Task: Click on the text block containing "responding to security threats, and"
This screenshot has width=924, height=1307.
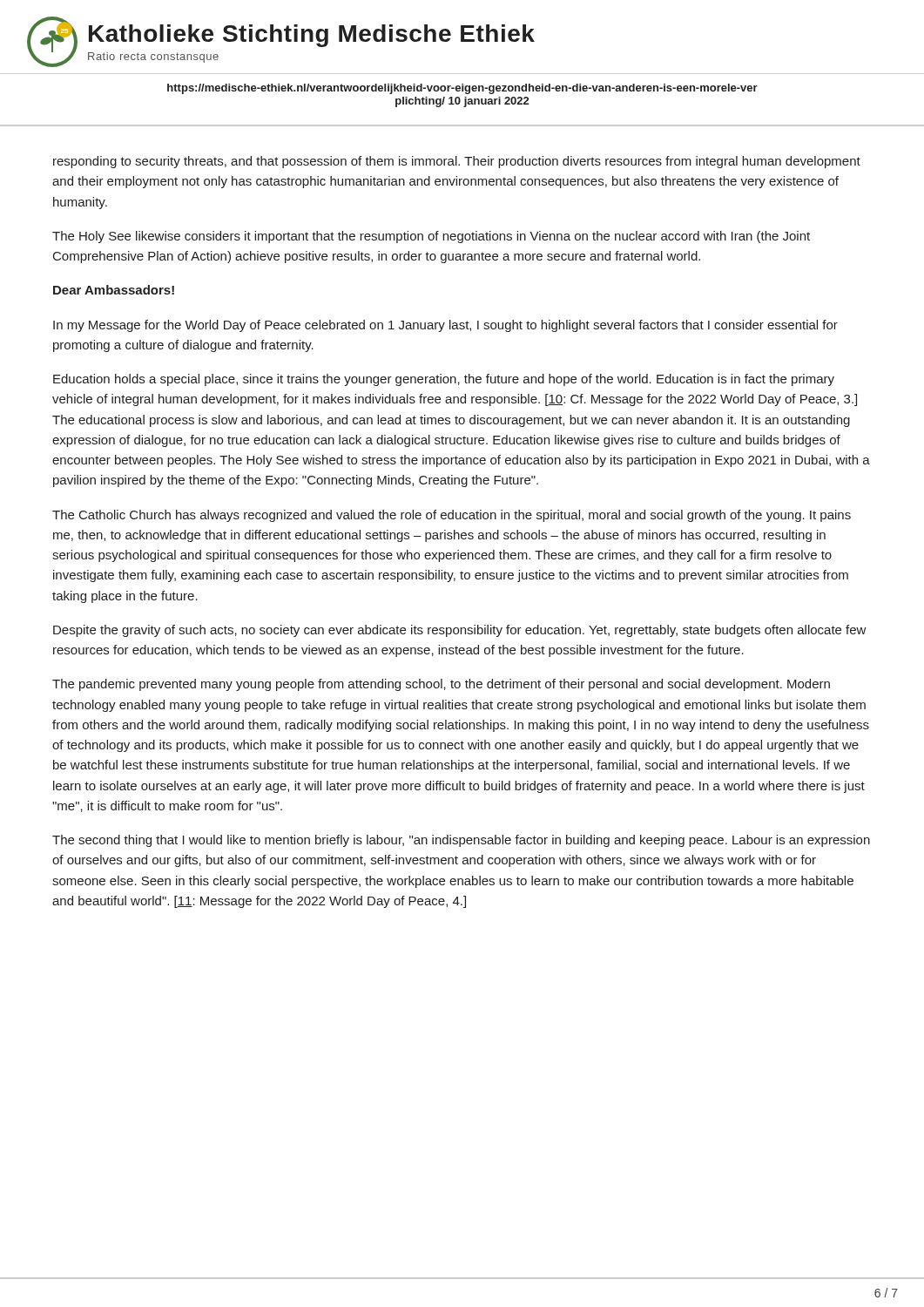Action: pyautogui.click(x=462, y=181)
